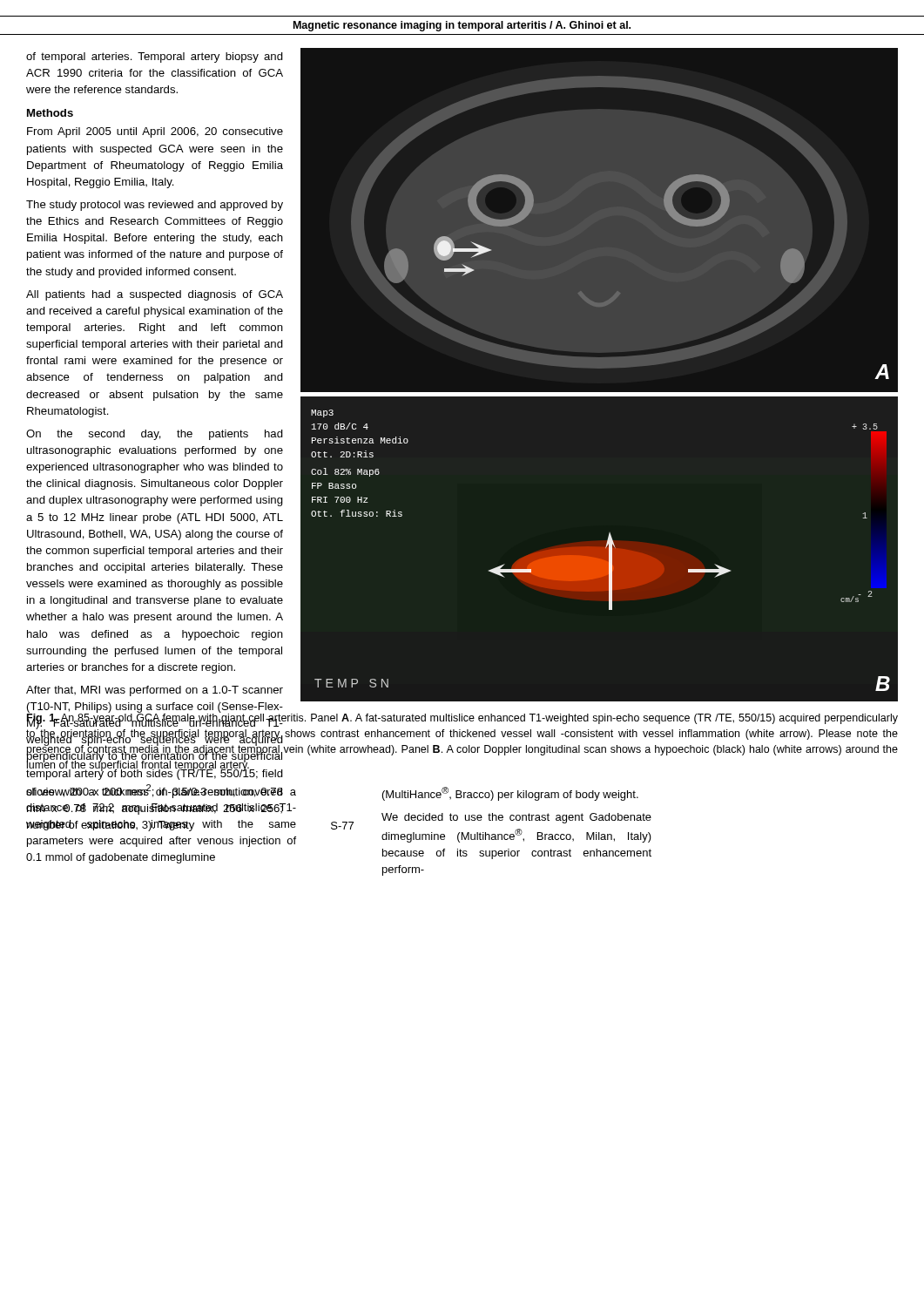Select a section header

(x=50, y=113)
